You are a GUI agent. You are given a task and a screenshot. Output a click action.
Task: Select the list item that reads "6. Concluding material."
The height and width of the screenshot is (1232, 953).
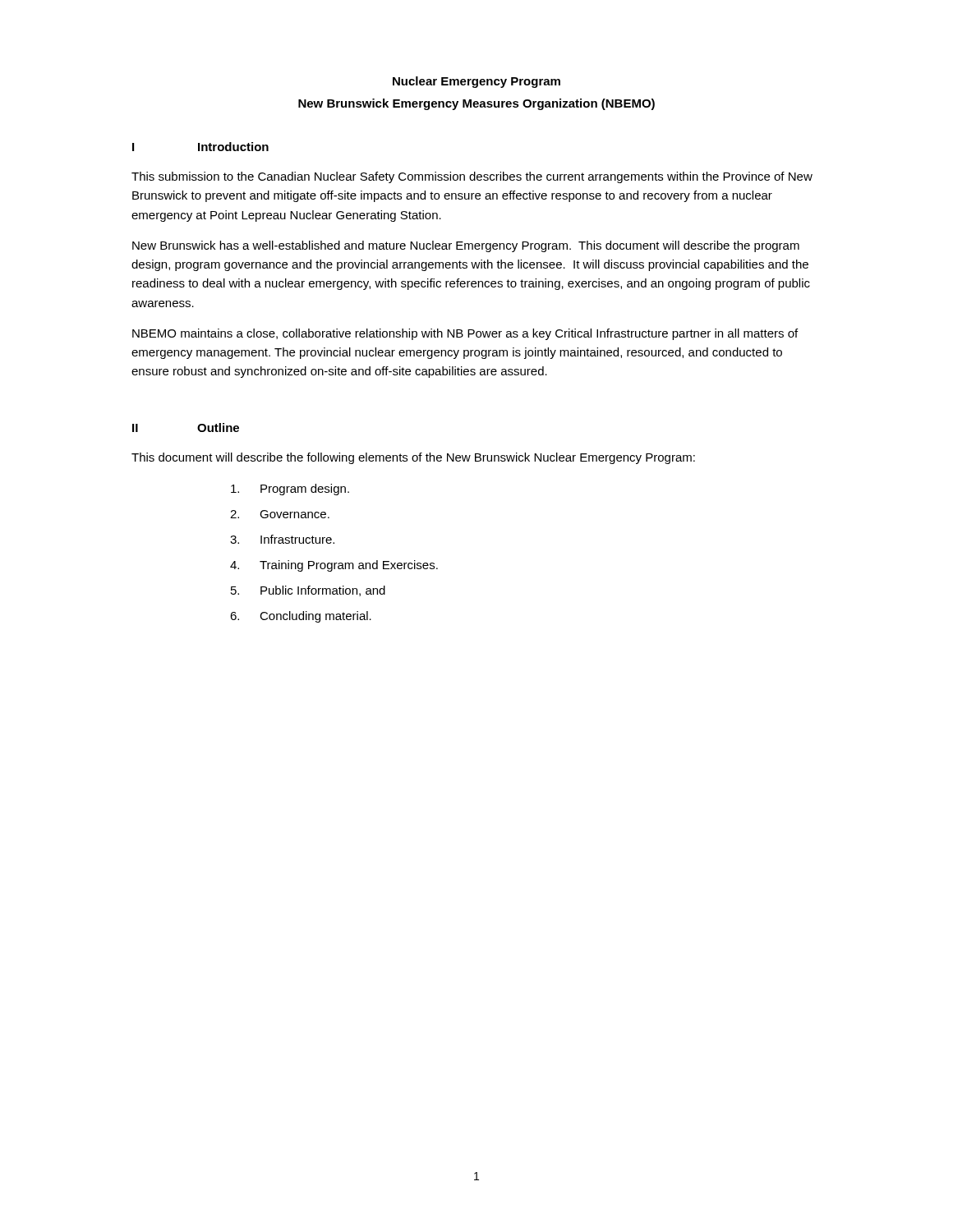[301, 615]
